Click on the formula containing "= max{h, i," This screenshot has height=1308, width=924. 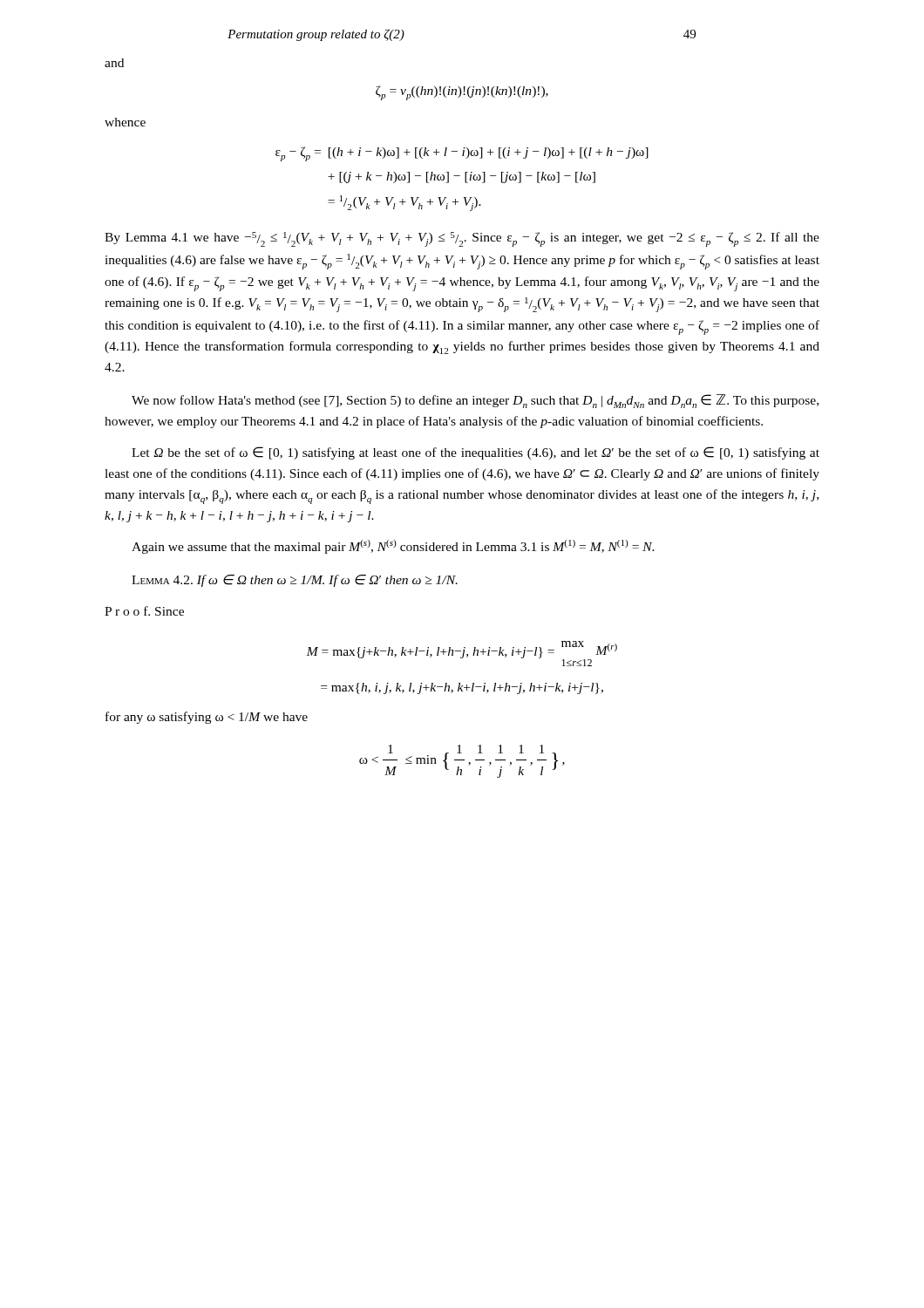point(462,687)
